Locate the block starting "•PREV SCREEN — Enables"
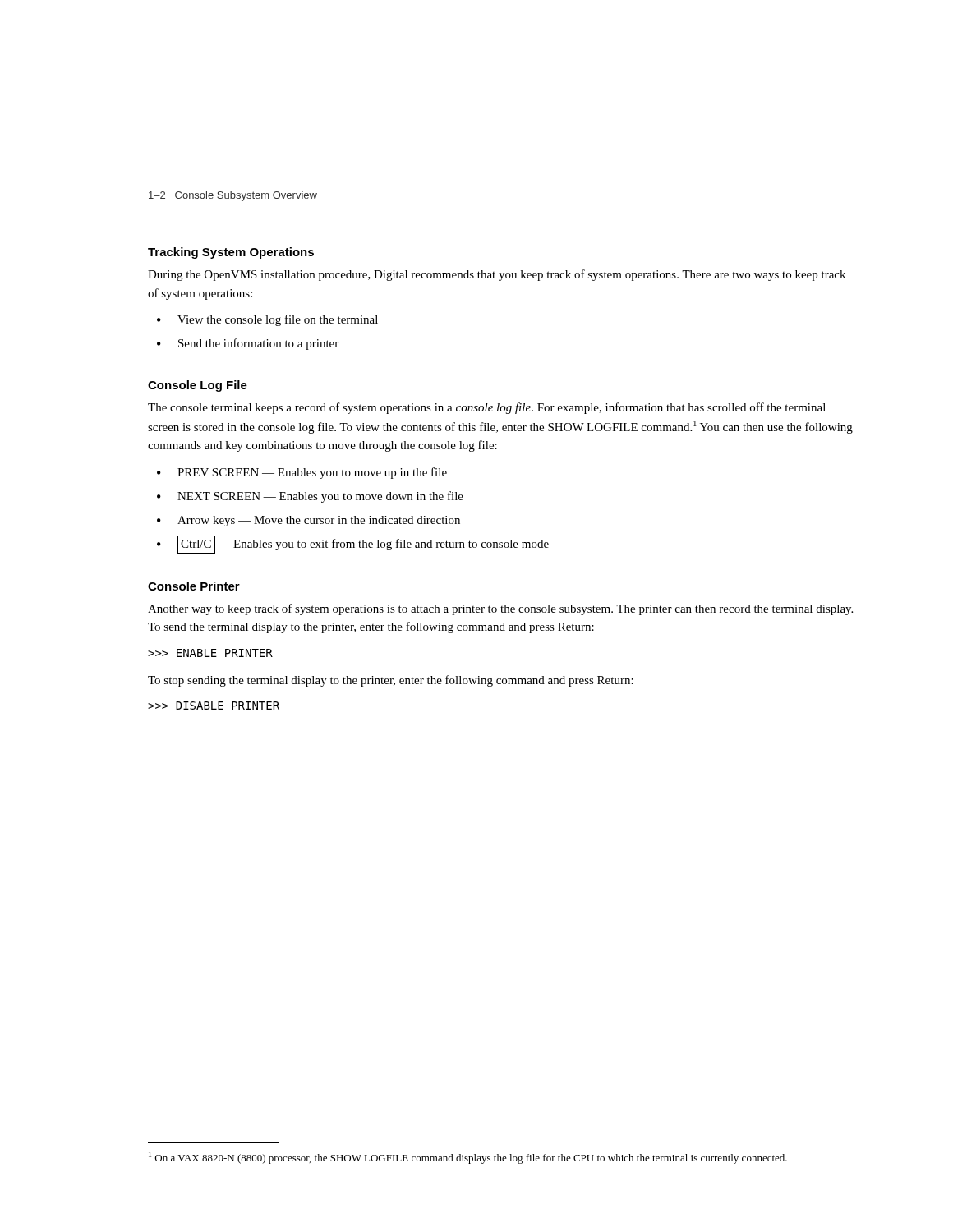Viewport: 953px width, 1232px height. coord(302,473)
